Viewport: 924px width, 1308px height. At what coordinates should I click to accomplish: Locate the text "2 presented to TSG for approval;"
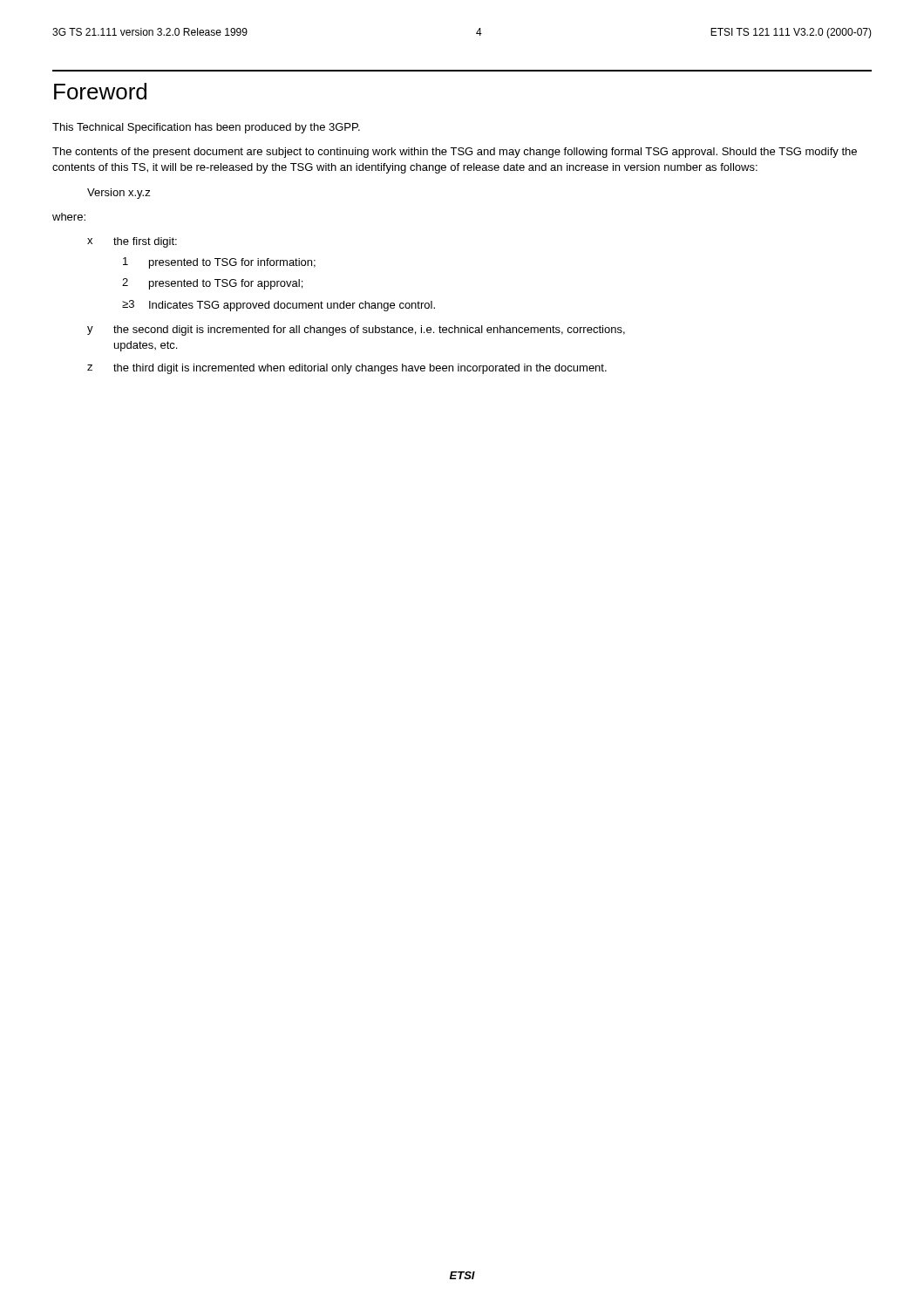click(x=212, y=284)
